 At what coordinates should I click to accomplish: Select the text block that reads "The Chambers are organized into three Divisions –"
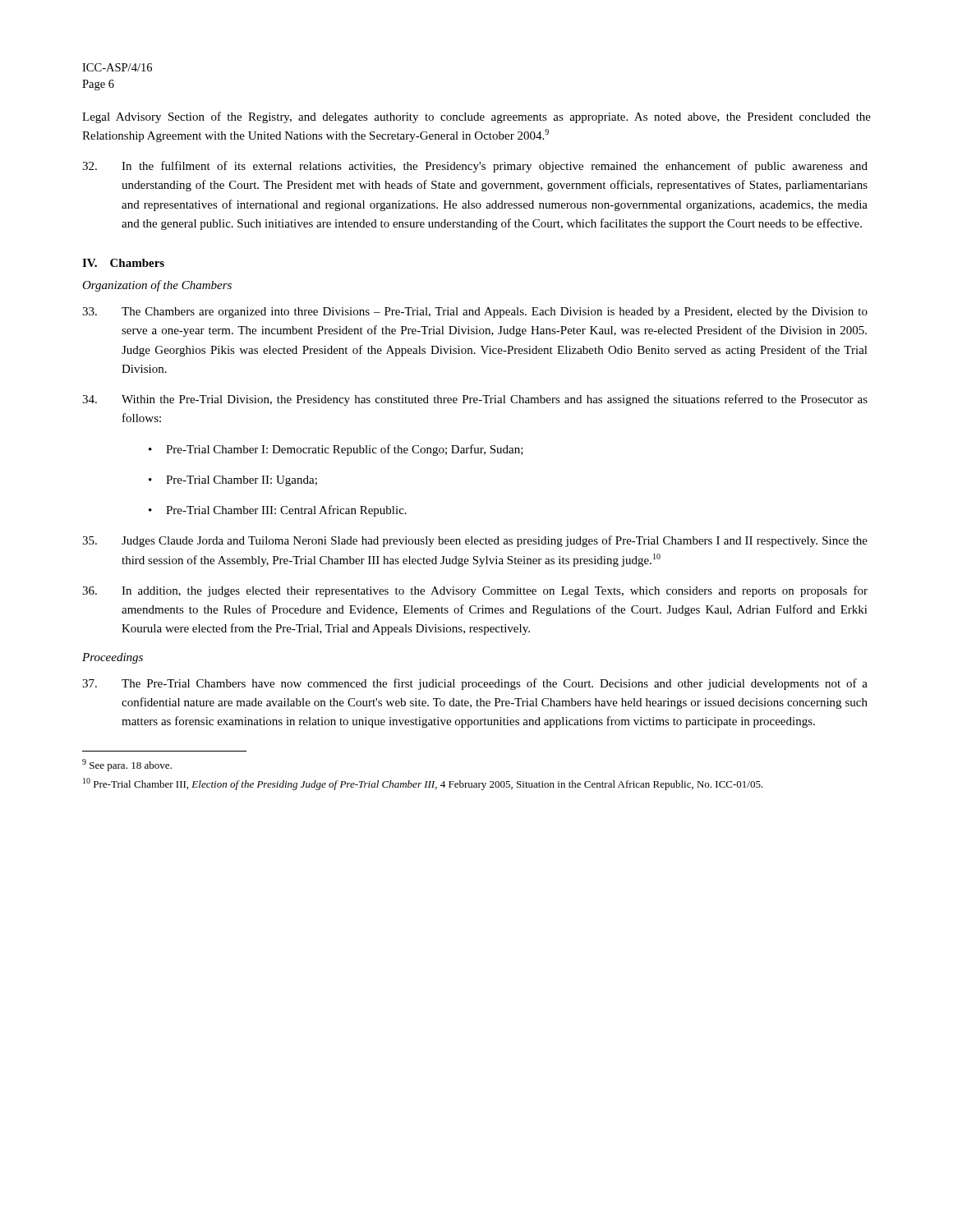(x=476, y=341)
